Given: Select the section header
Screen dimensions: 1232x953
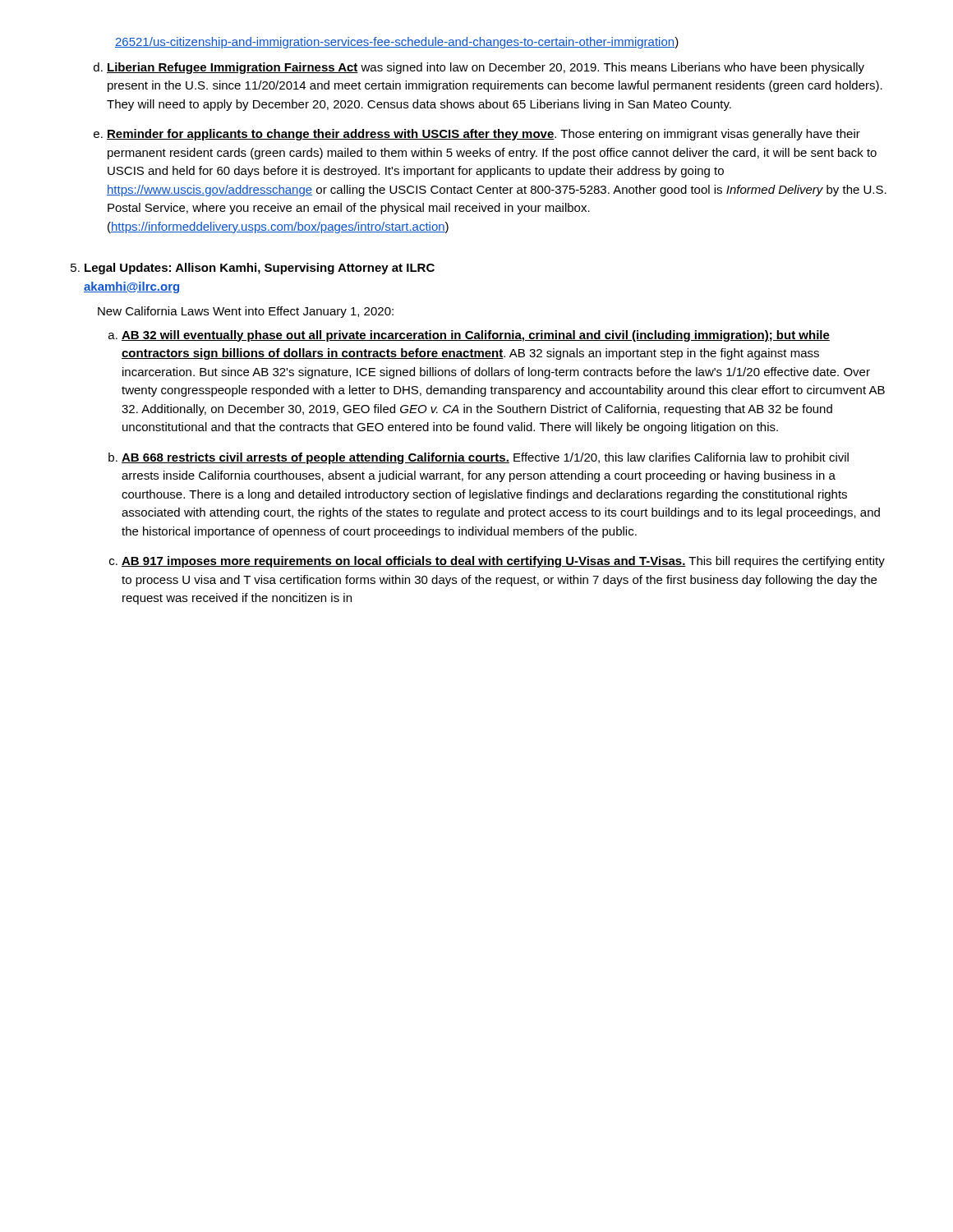Looking at the screenshot, I should pyautogui.click(x=476, y=277).
